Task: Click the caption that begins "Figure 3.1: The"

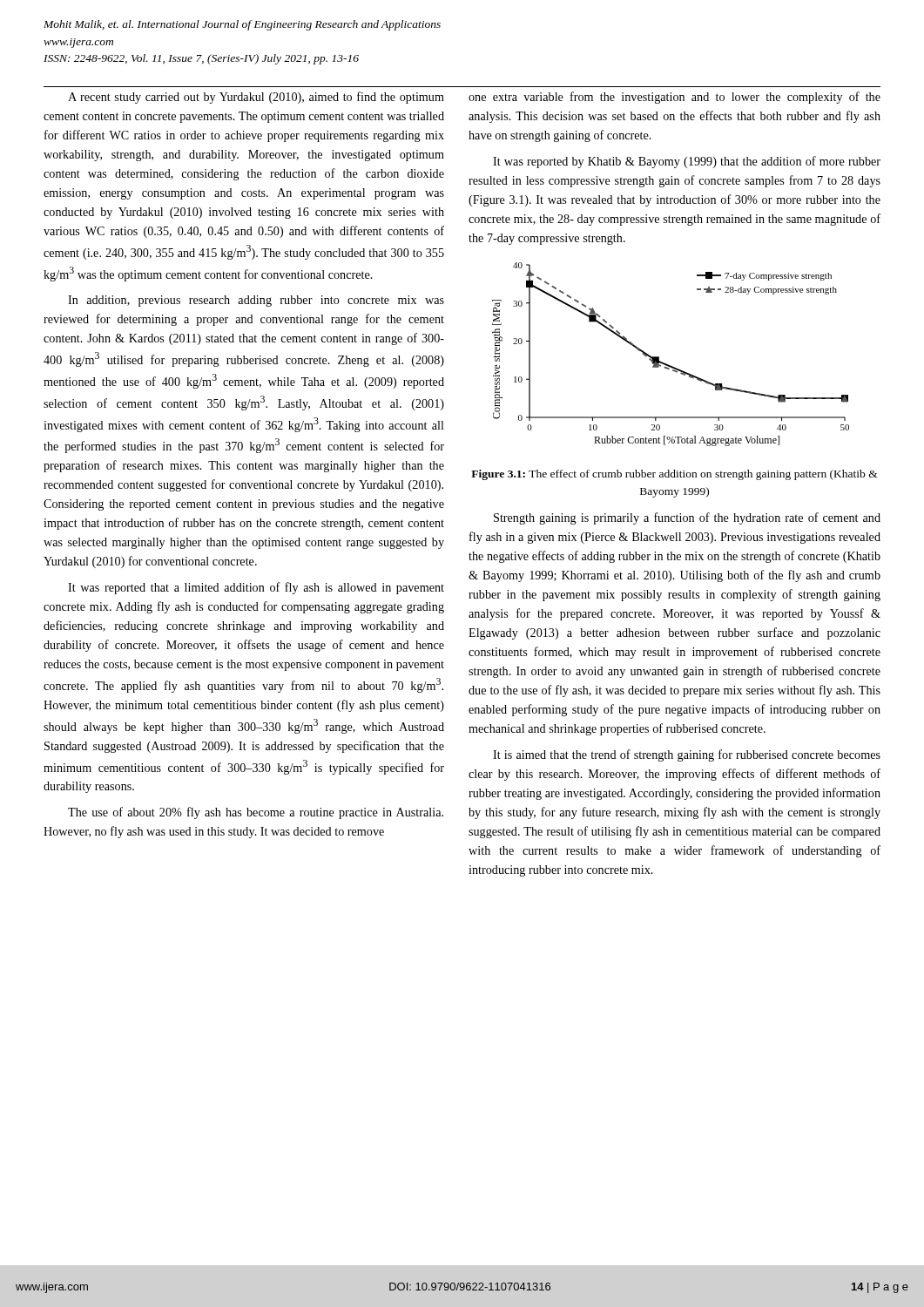Action: pos(675,482)
